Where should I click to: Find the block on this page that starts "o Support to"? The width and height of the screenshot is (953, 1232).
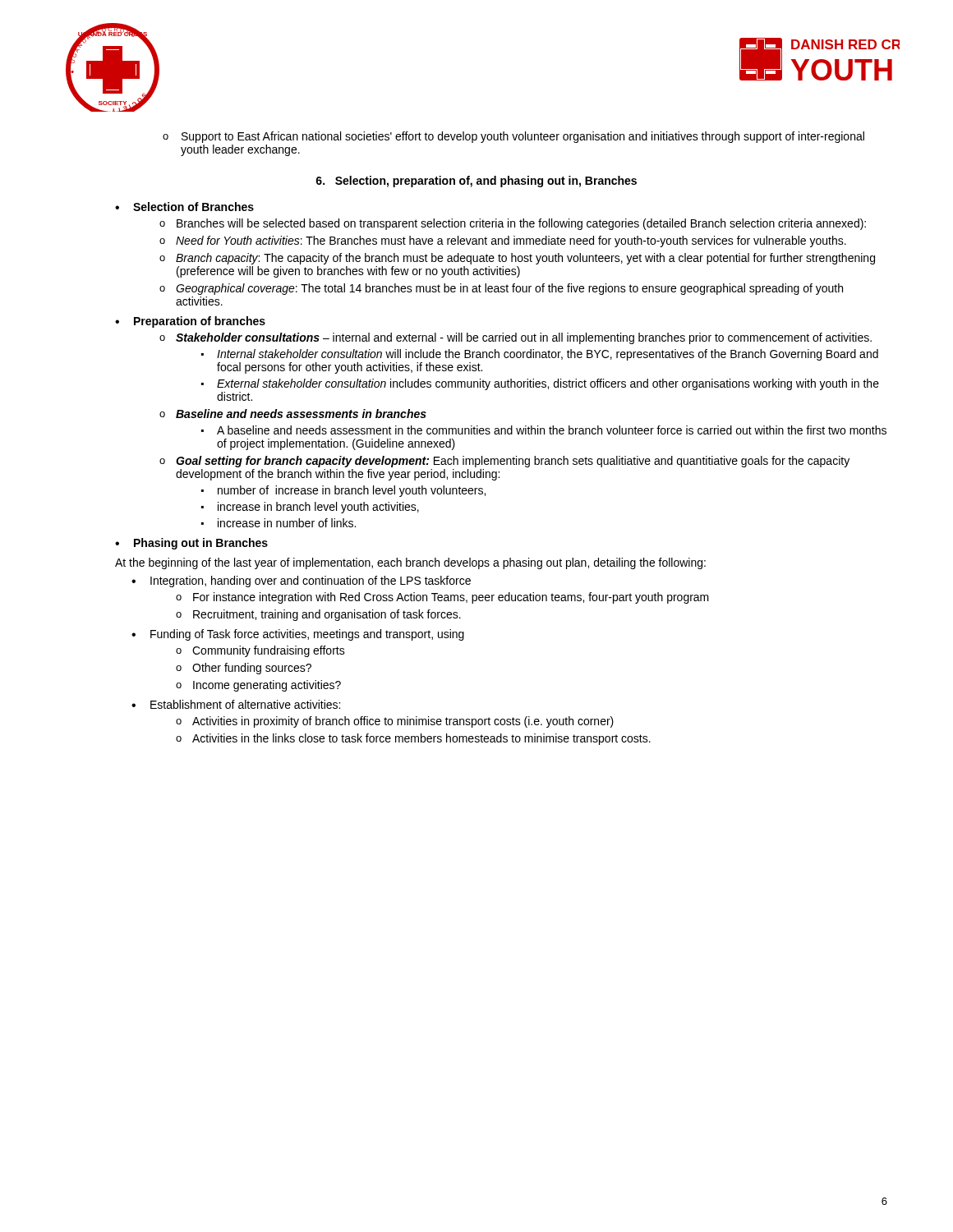(x=523, y=143)
